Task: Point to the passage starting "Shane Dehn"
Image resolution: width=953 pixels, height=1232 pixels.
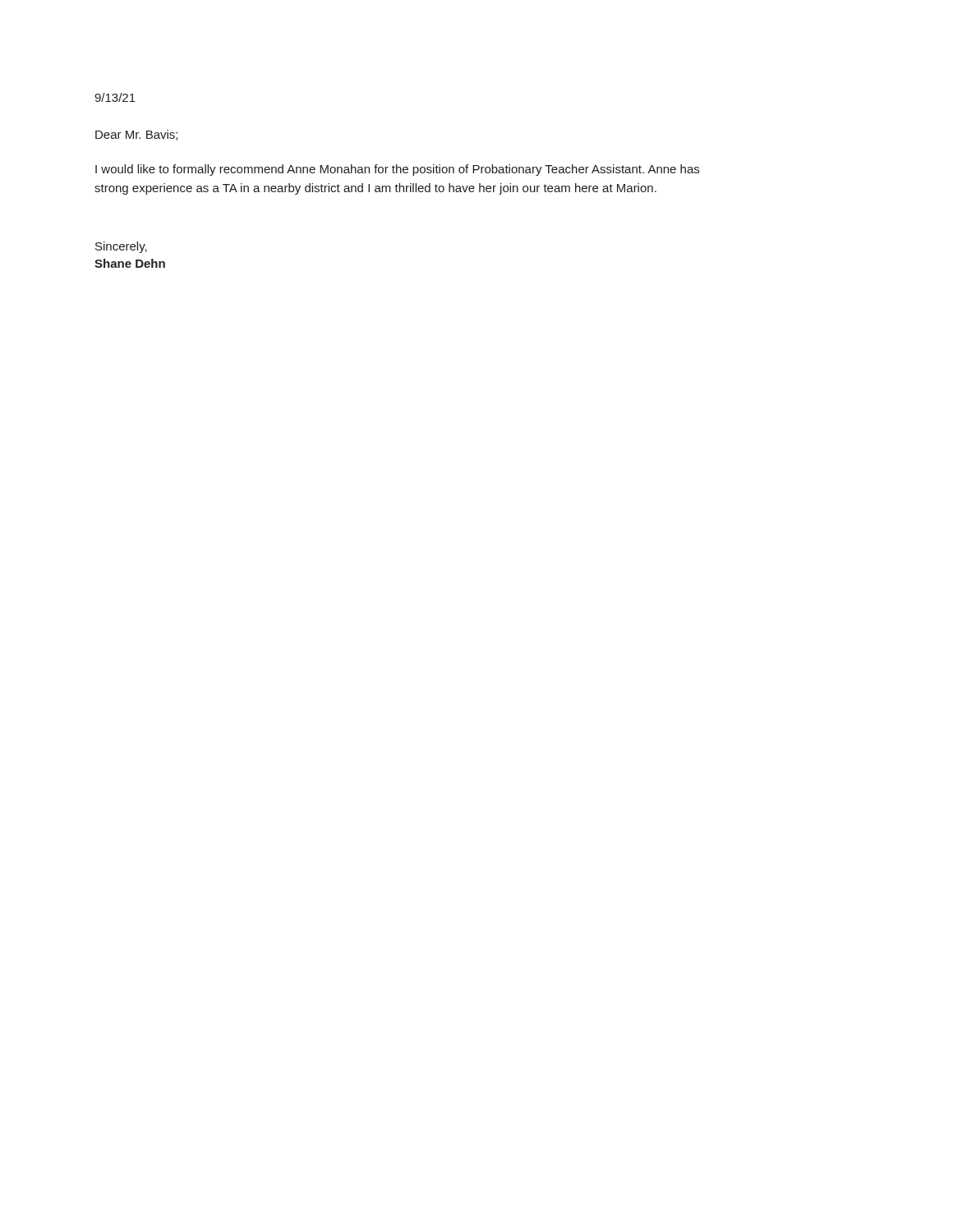Action: [x=130, y=263]
